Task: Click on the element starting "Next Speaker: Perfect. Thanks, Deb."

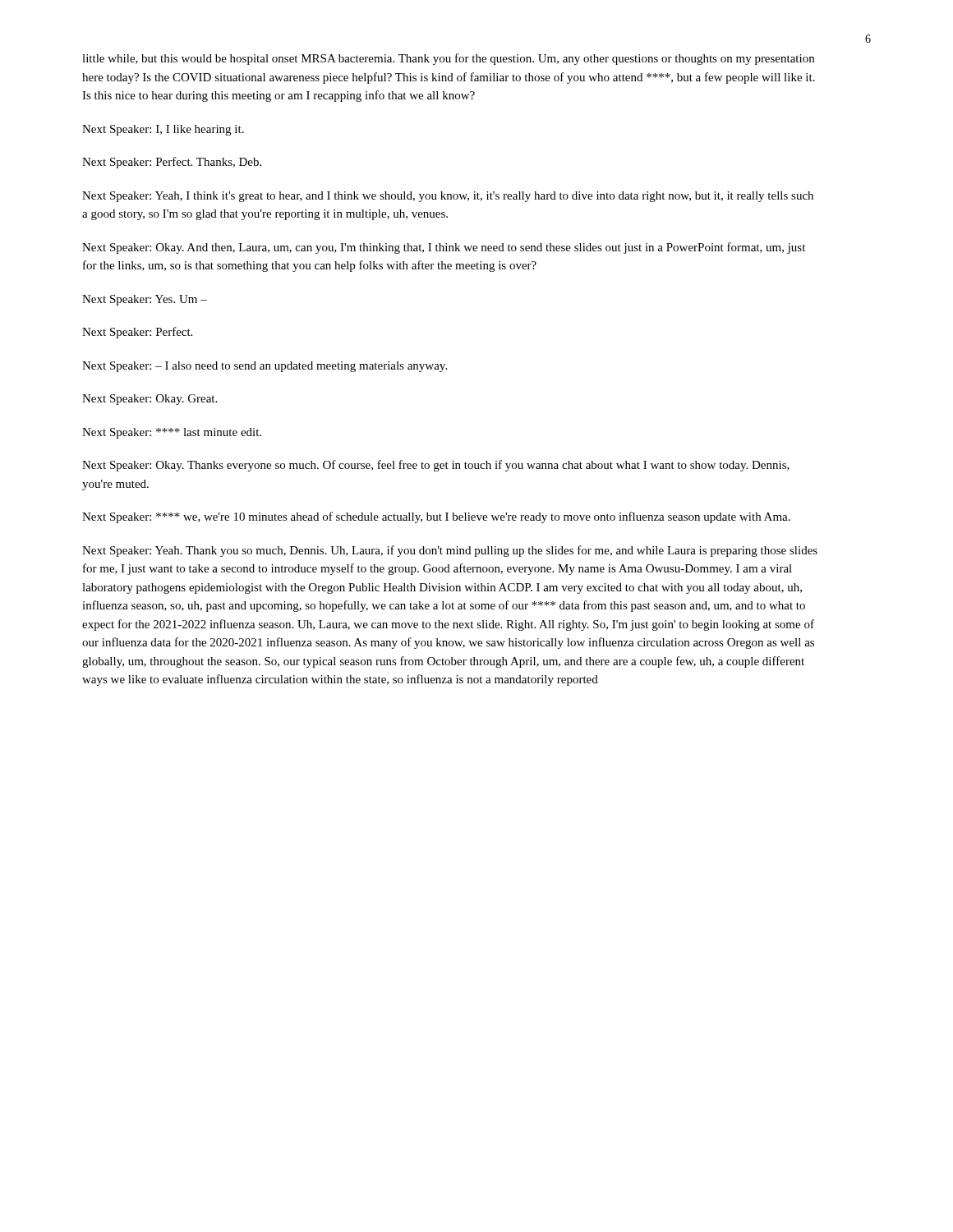Action: point(172,162)
